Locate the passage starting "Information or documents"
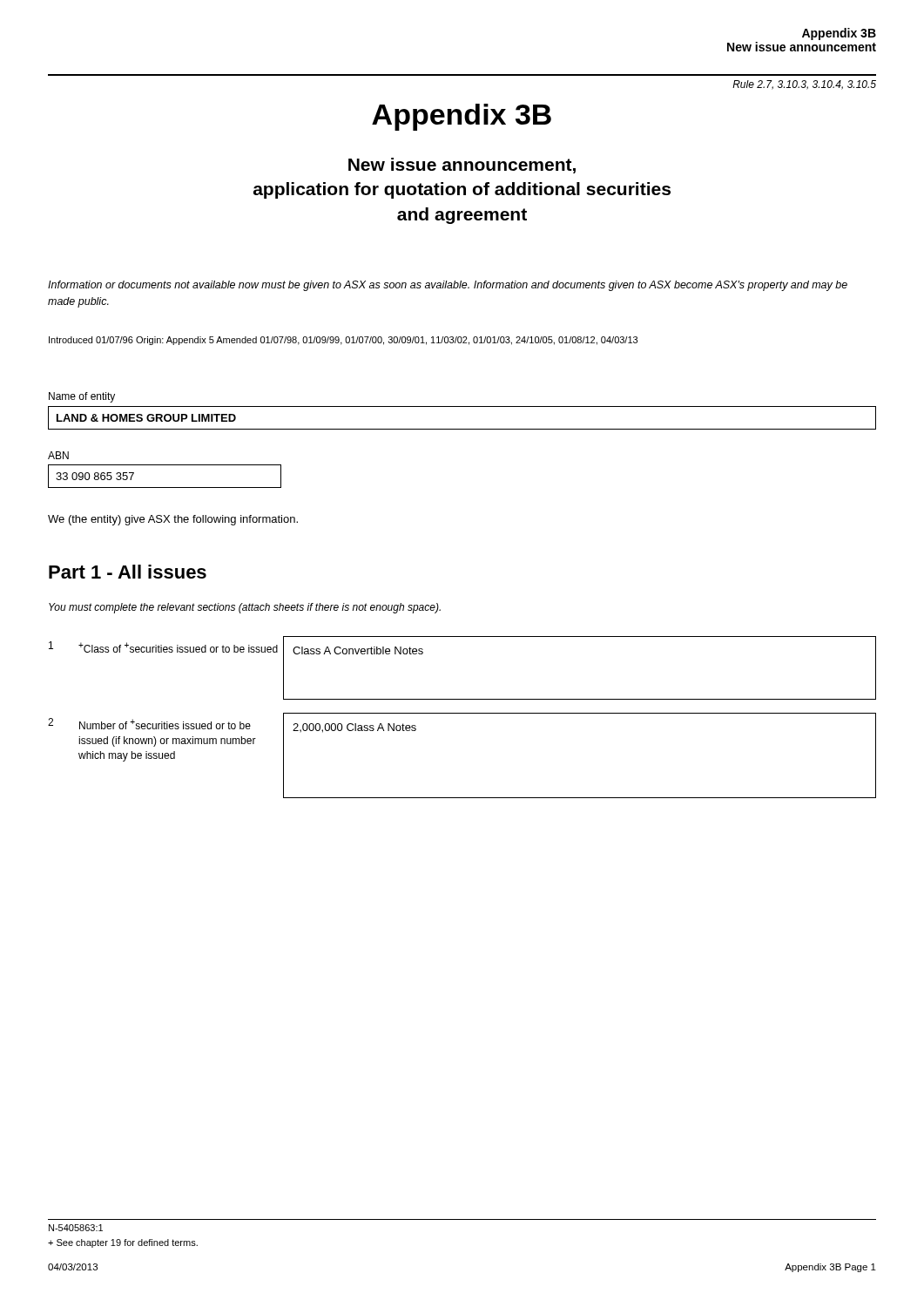 (448, 293)
